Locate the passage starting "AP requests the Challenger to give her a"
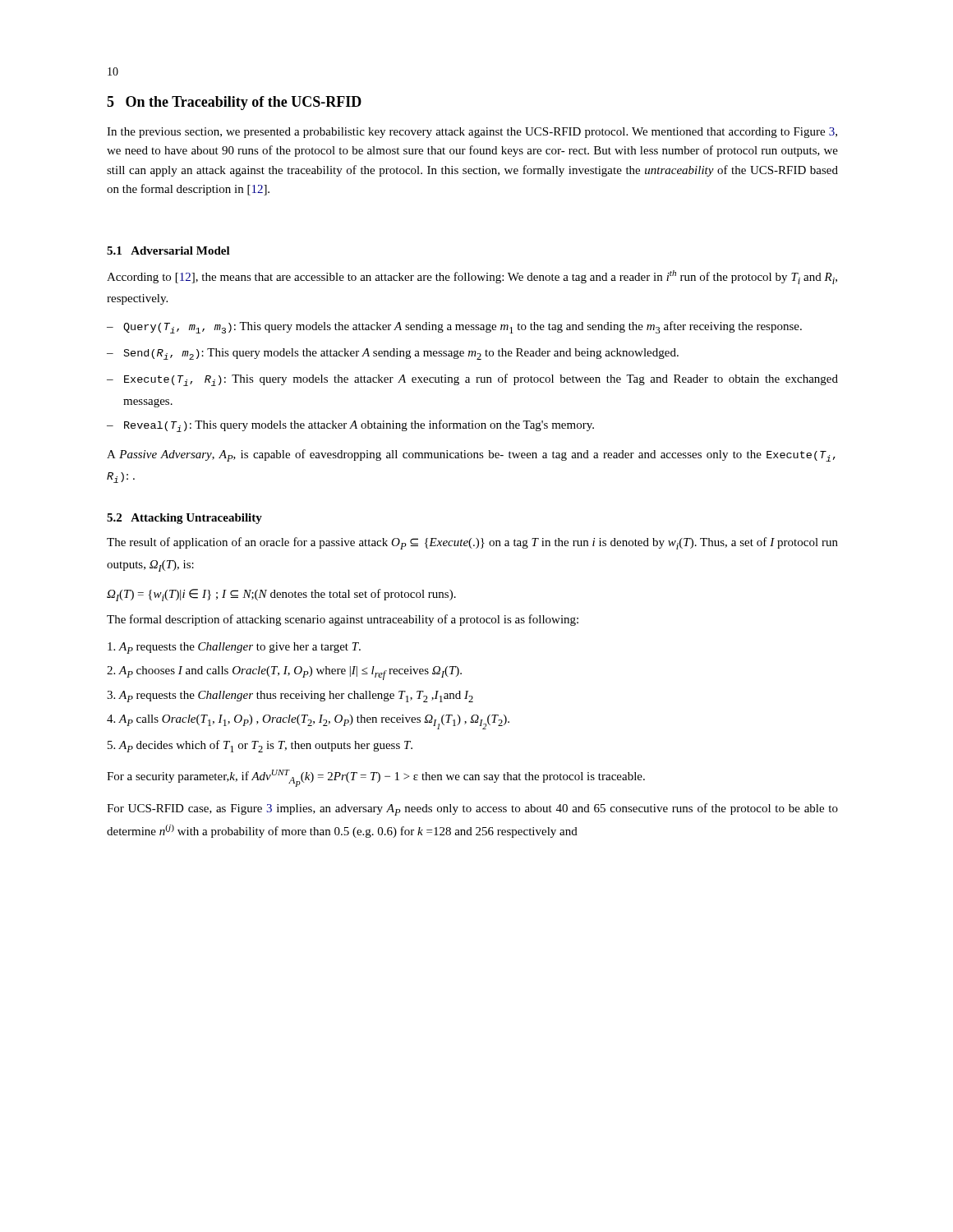Image resolution: width=953 pixels, height=1232 pixels. click(x=234, y=648)
